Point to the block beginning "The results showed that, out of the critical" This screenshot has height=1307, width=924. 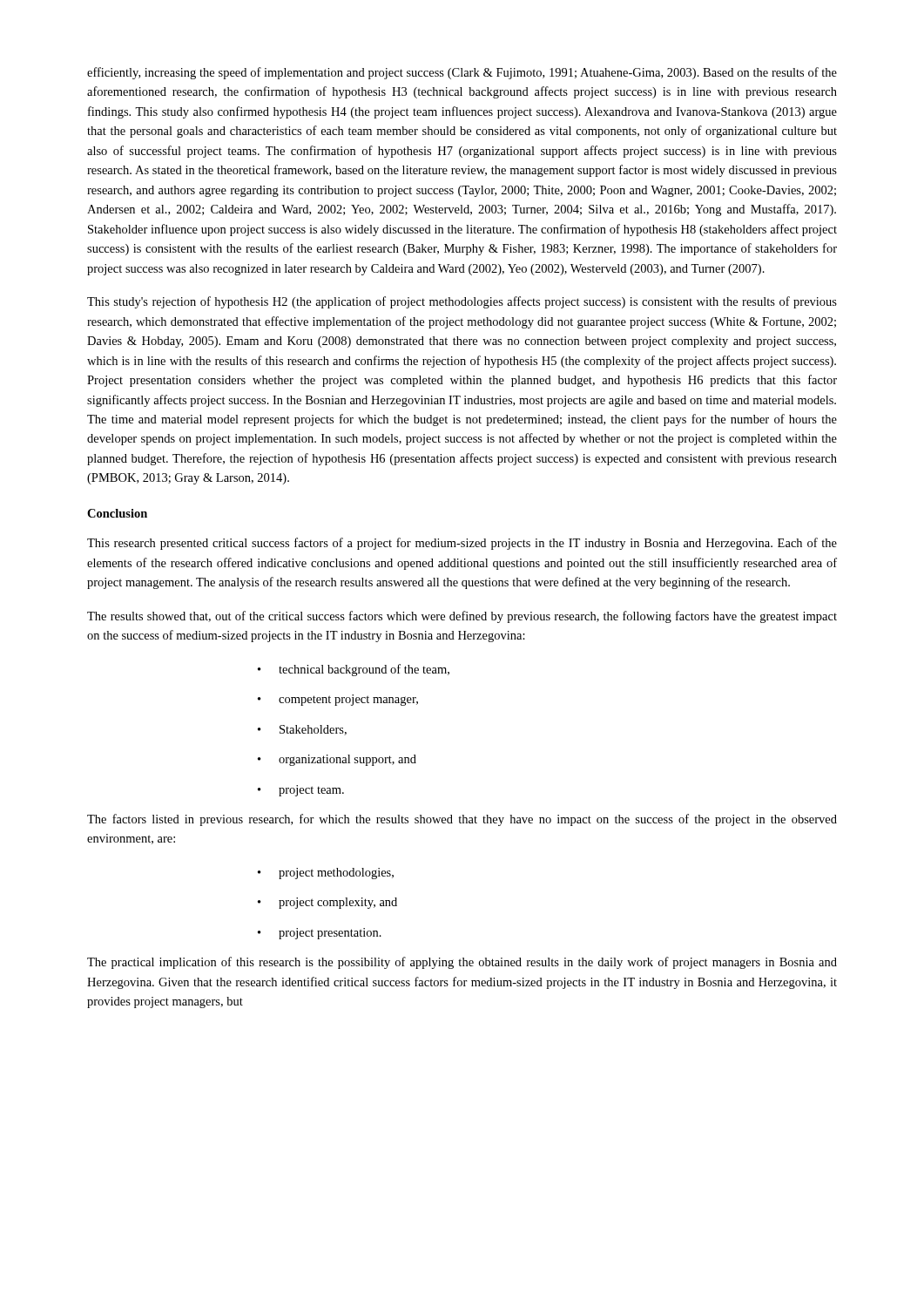462,626
